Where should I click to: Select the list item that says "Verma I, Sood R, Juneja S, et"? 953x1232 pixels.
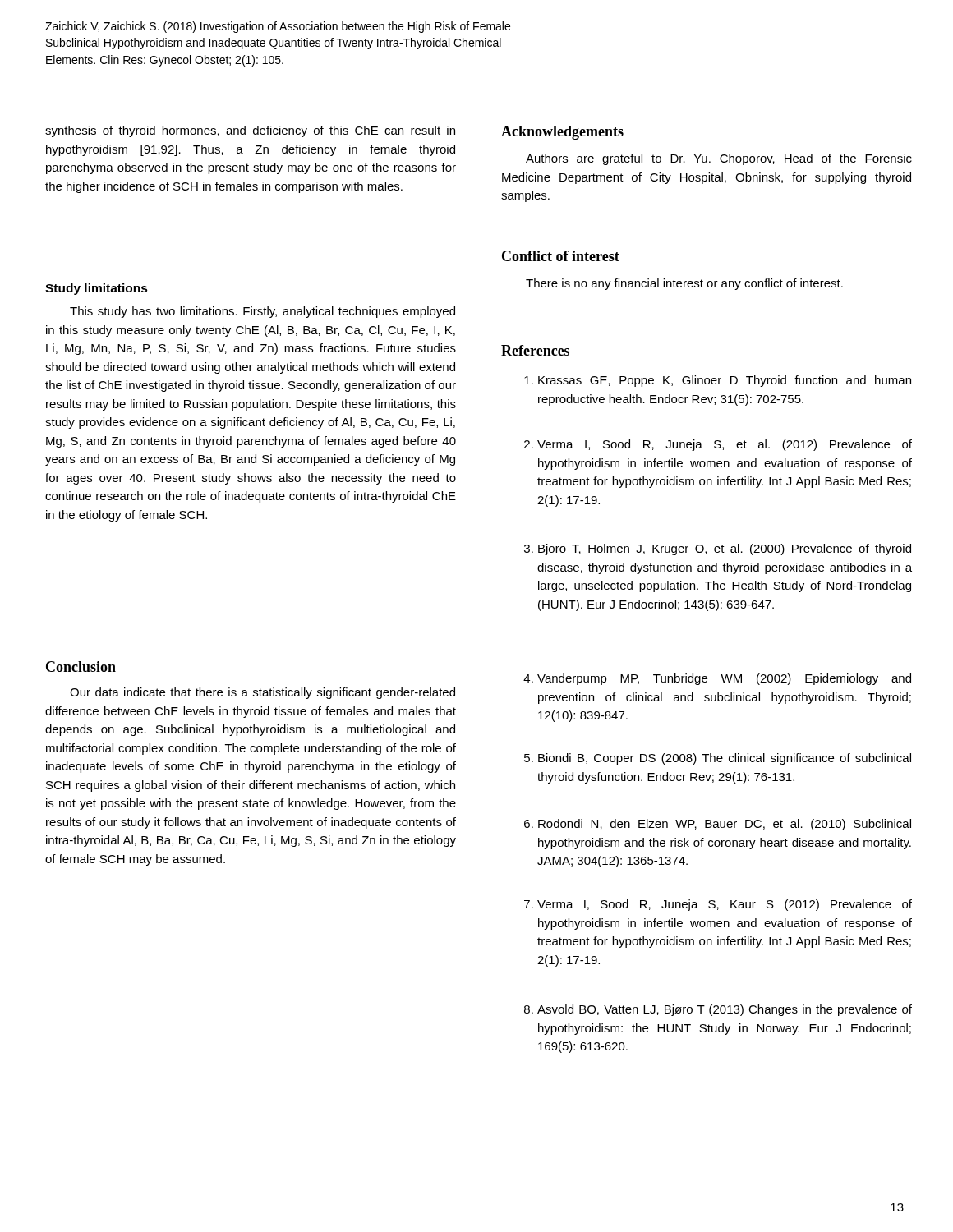[716, 472]
